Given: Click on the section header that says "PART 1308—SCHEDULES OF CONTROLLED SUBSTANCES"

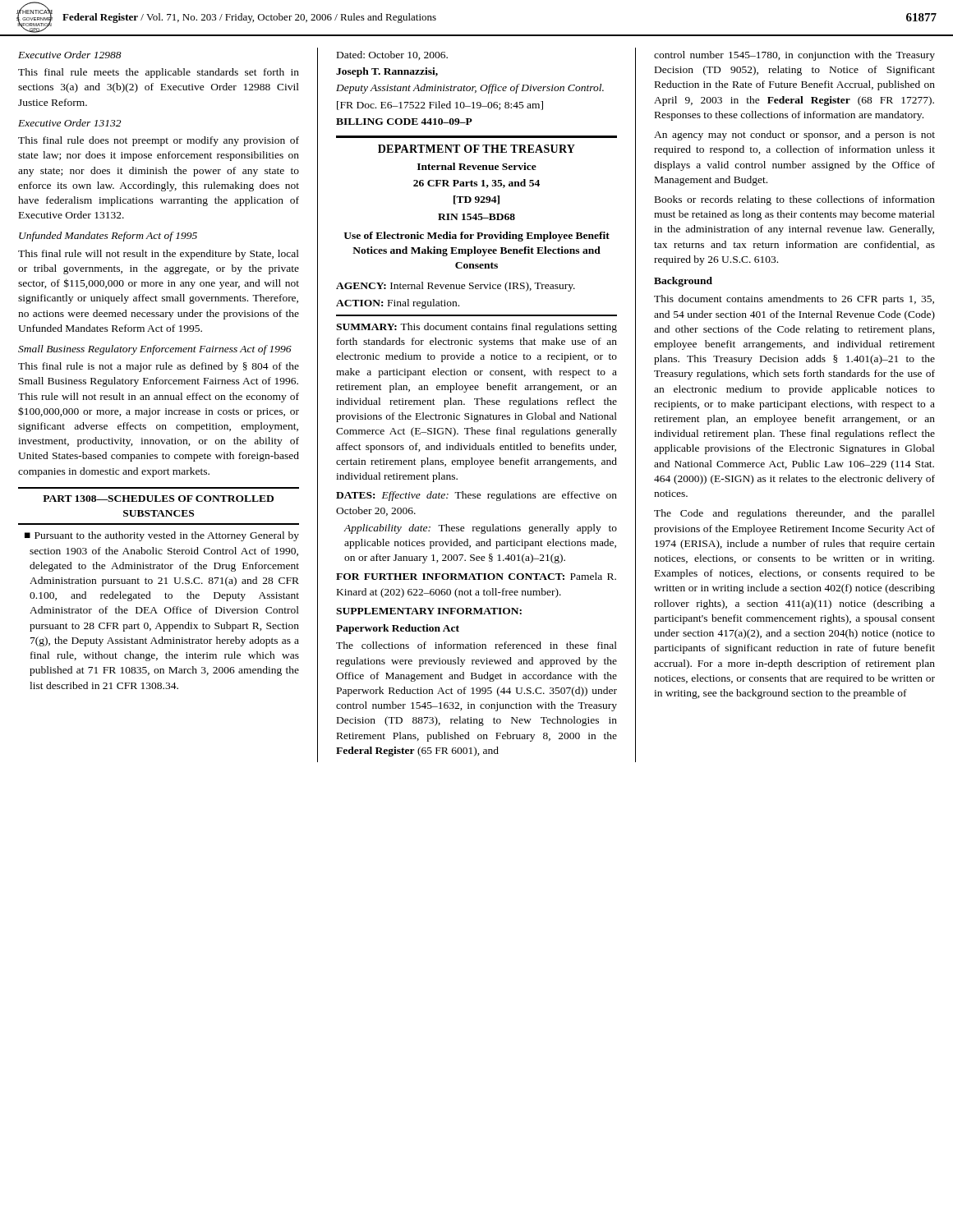Looking at the screenshot, I should [x=159, y=506].
